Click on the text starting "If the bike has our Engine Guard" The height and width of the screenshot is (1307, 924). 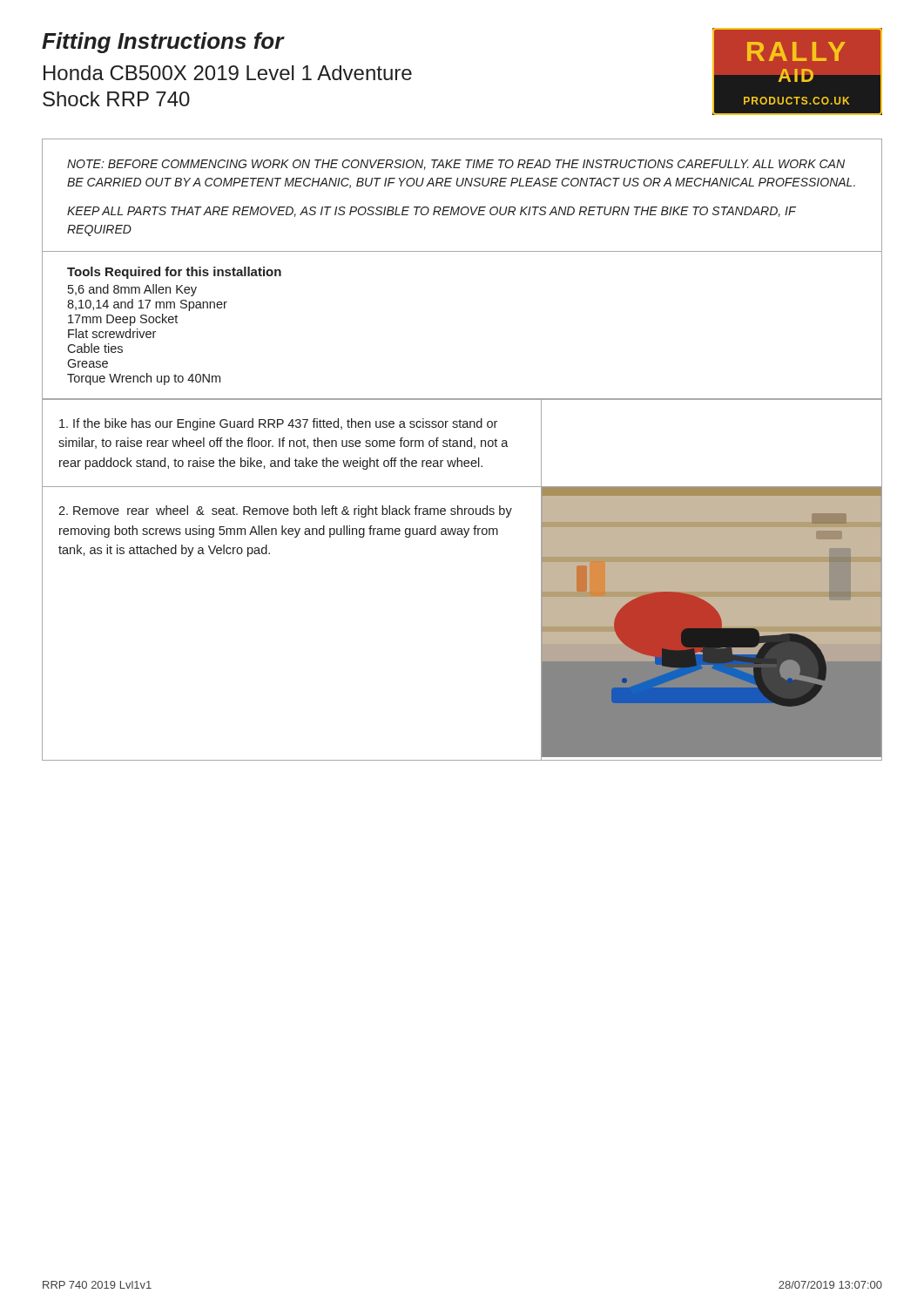283,443
